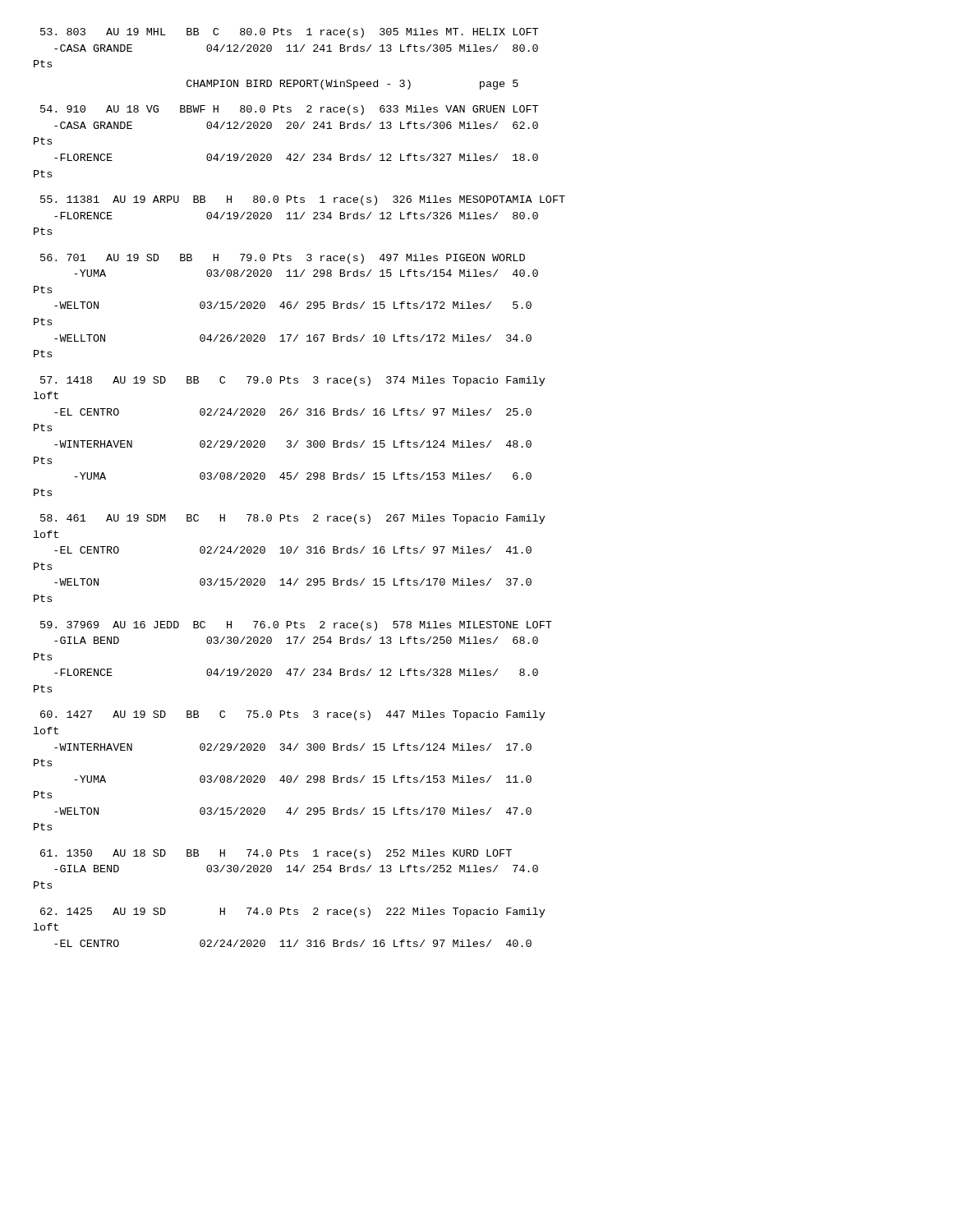Point to the block beginning "910 AU 18 VG BBWF H 80.0 Pts"
Viewport: 953px width, 1232px height.
[289, 110]
